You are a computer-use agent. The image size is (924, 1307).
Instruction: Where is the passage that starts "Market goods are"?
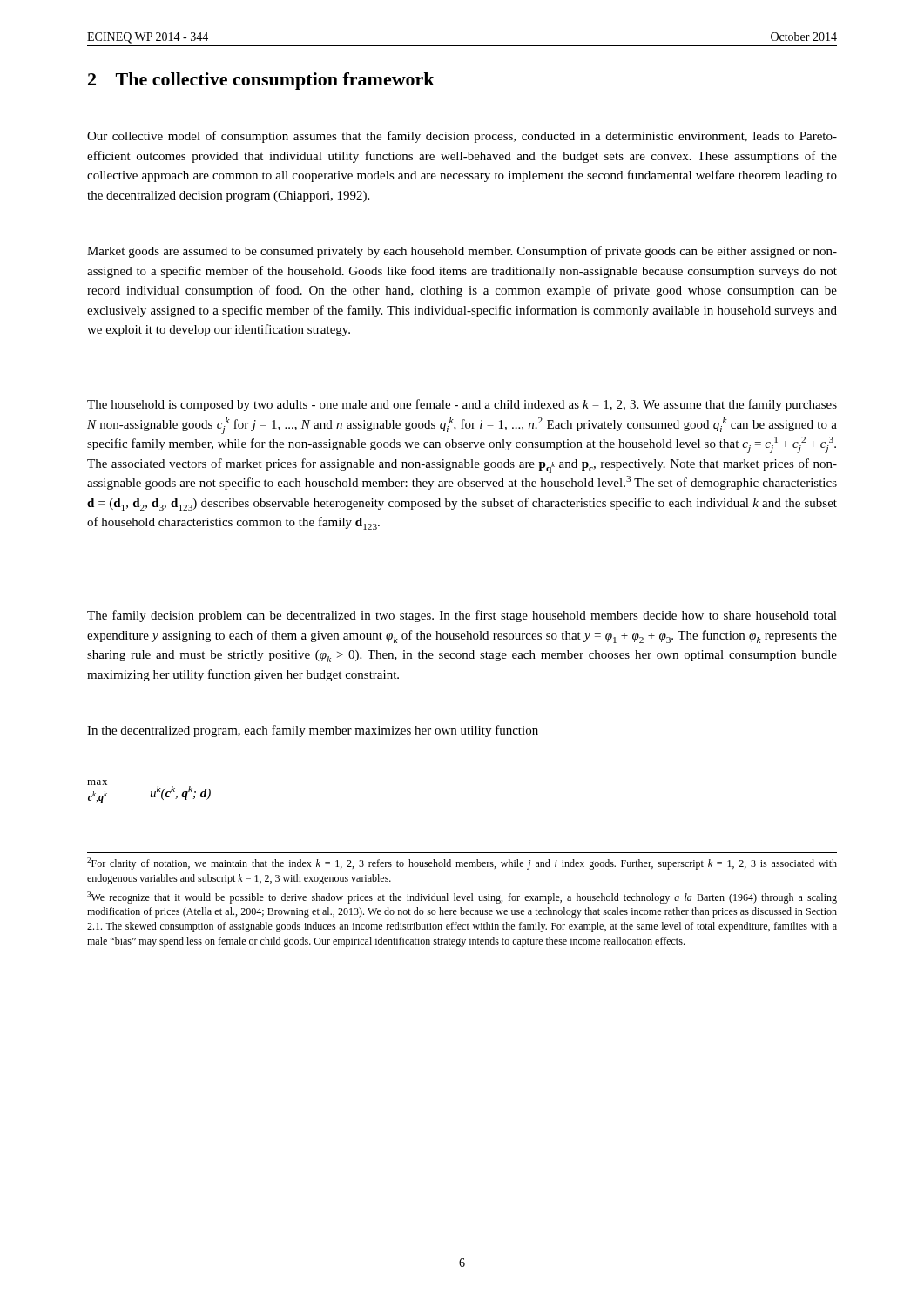point(462,290)
